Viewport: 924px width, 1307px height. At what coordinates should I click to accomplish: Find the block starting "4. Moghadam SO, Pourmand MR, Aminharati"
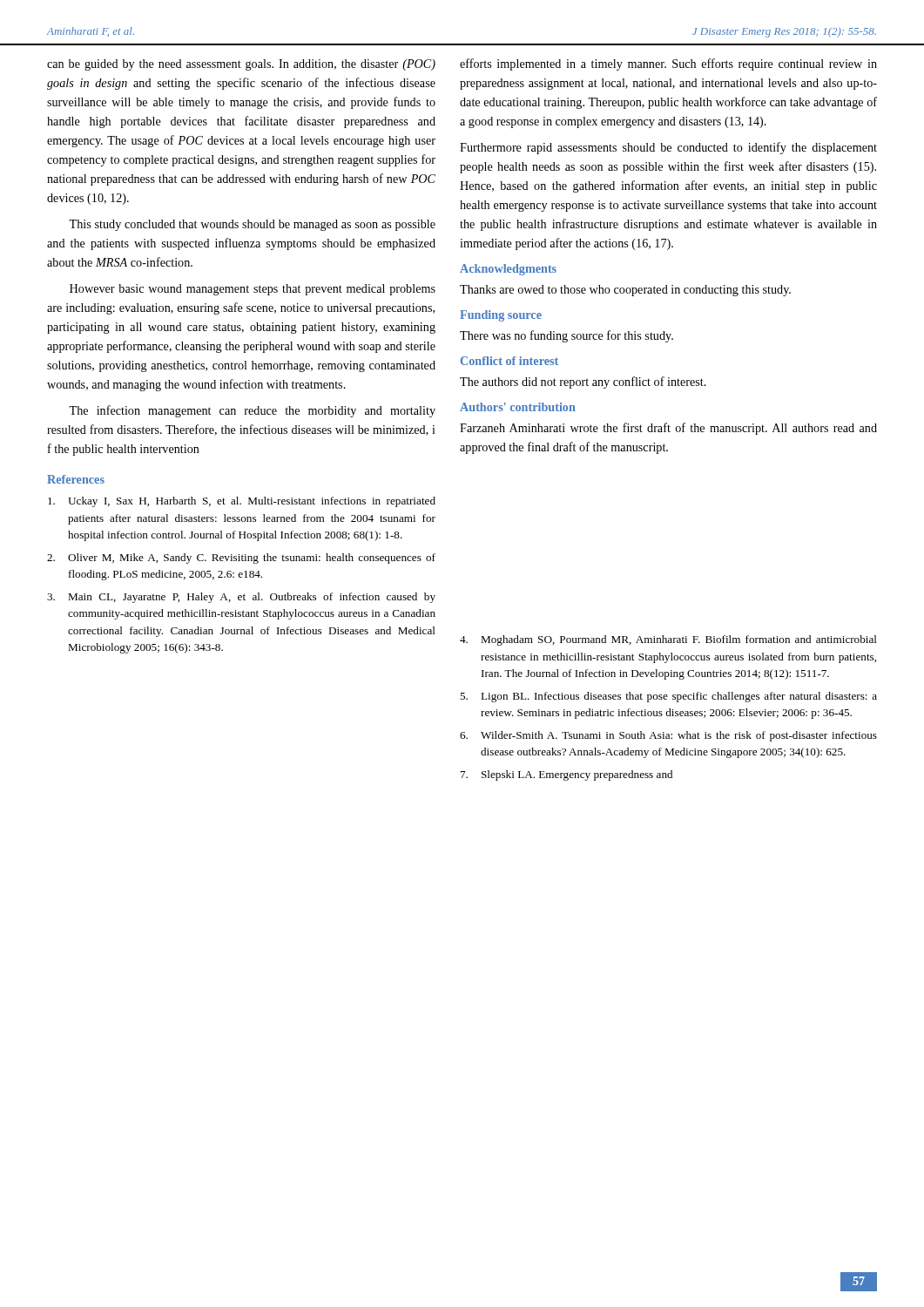pos(668,656)
